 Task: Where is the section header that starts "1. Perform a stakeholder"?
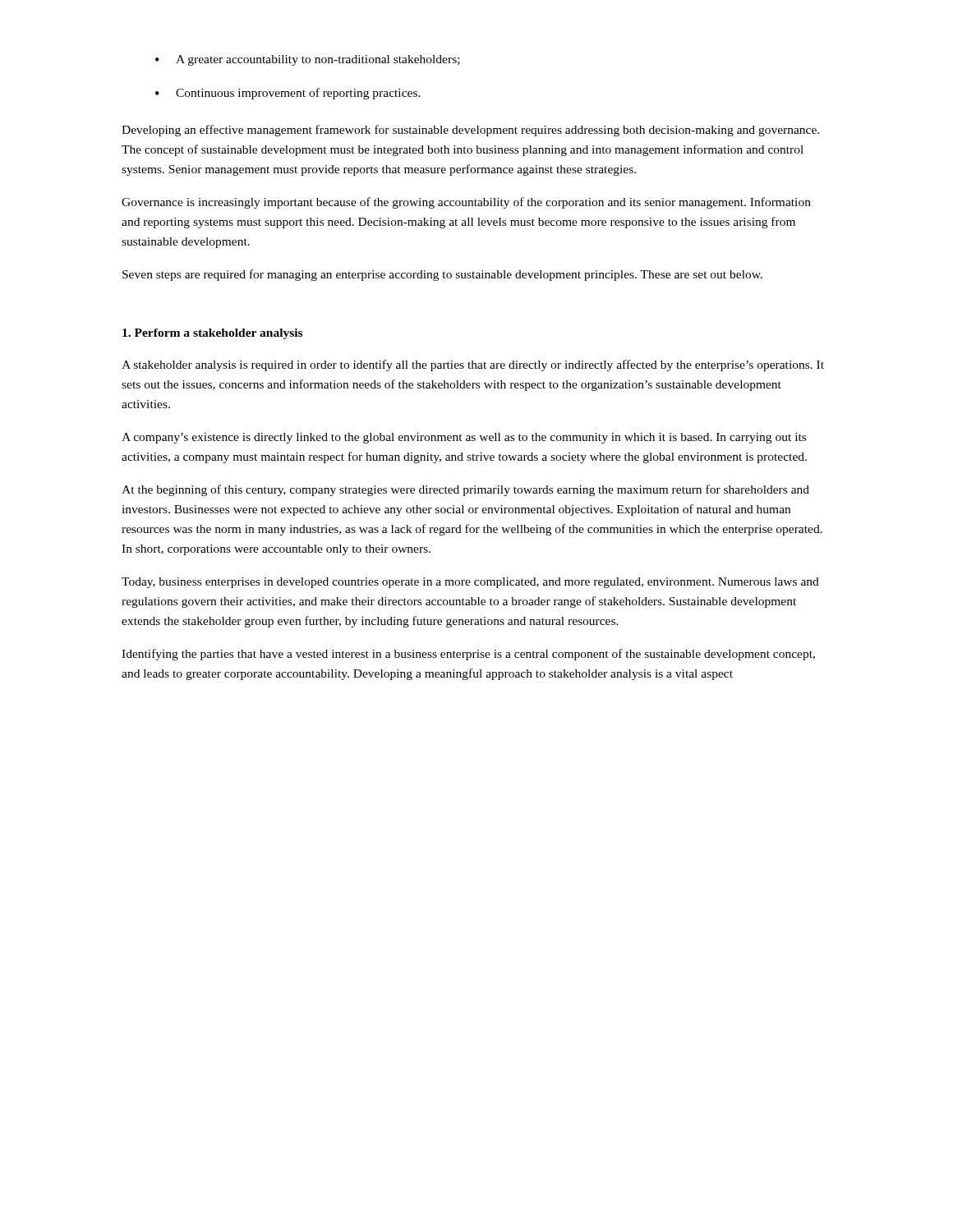(x=212, y=332)
